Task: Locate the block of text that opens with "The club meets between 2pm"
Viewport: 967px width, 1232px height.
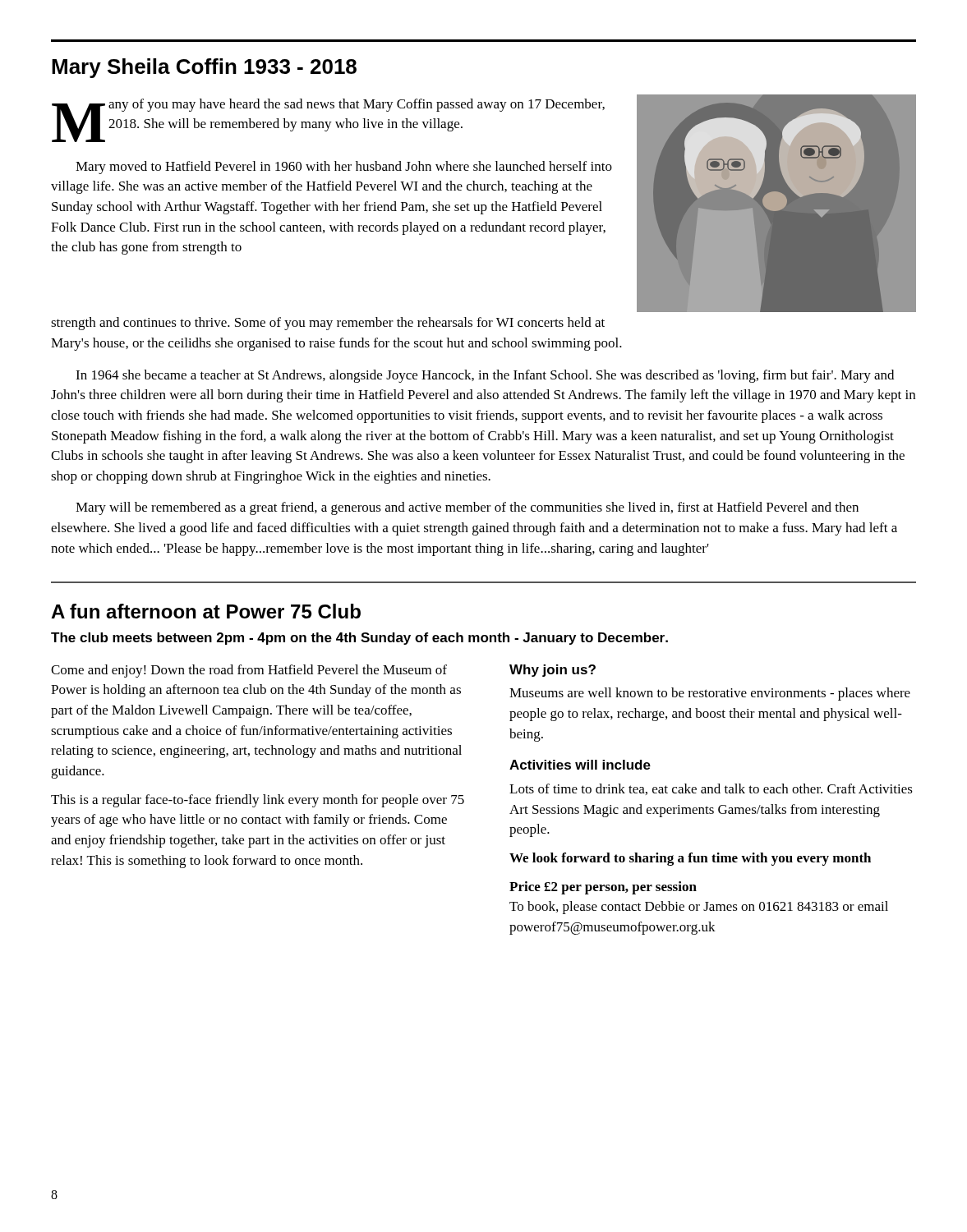Action: [x=360, y=638]
